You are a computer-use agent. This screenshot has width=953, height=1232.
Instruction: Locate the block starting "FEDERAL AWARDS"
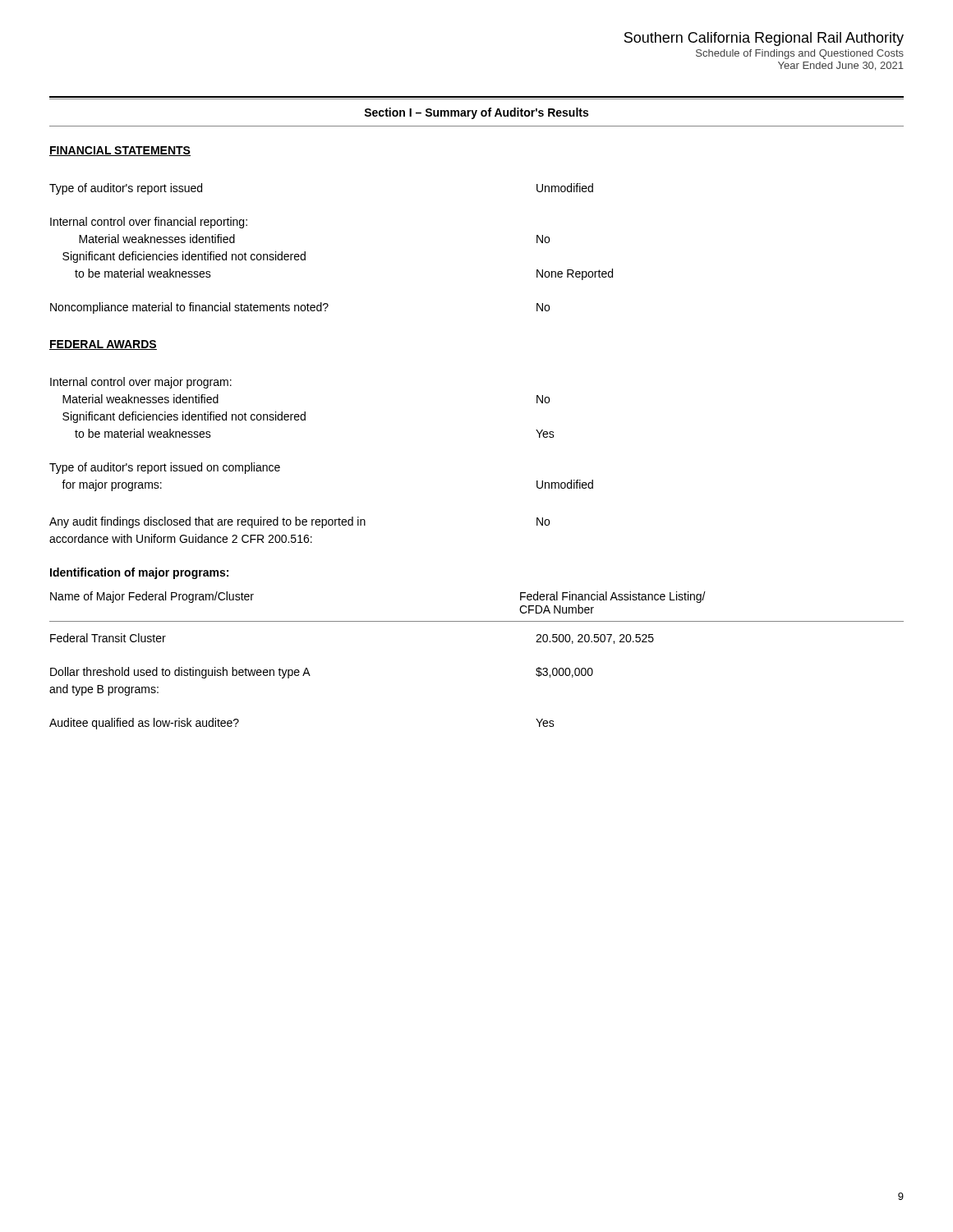[103, 344]
